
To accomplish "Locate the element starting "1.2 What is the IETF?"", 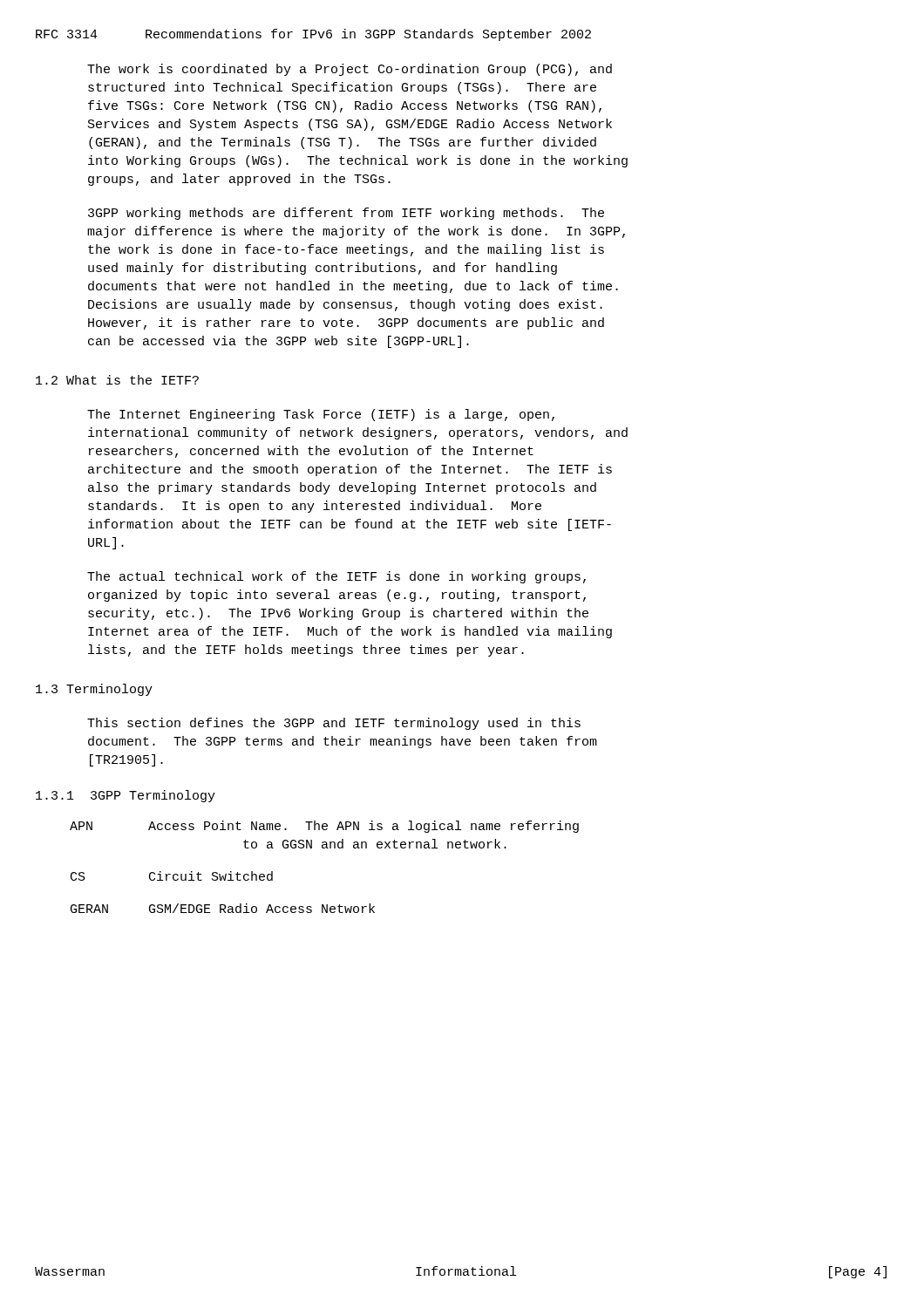I will point(117,381).
